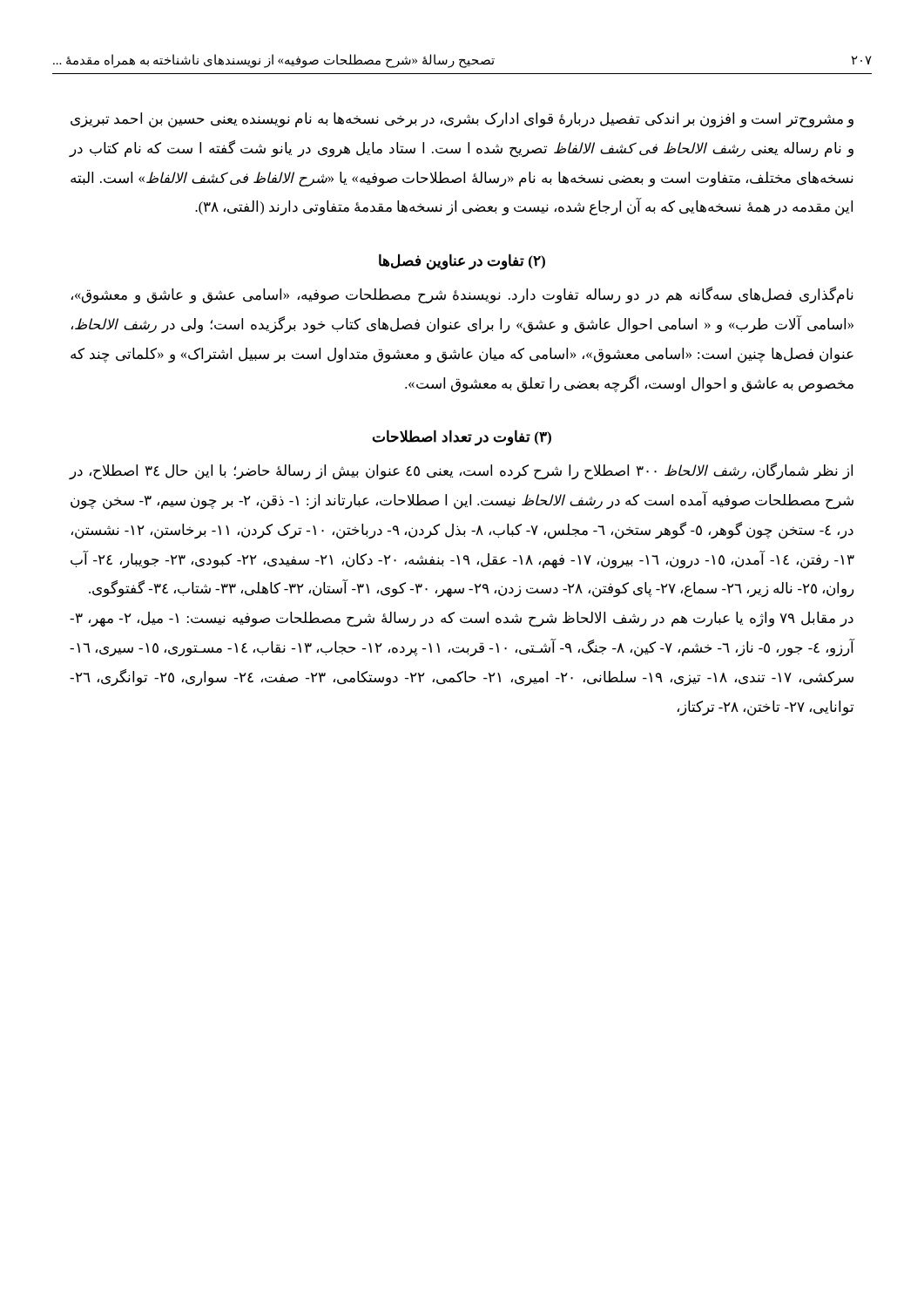Screen dimensions: 1307x924
Task: Find the text block that reads "نام‌گذاری فصل‌های سه‌گانه هم در دو رساله تفاوت"
Action: point(462,340)
